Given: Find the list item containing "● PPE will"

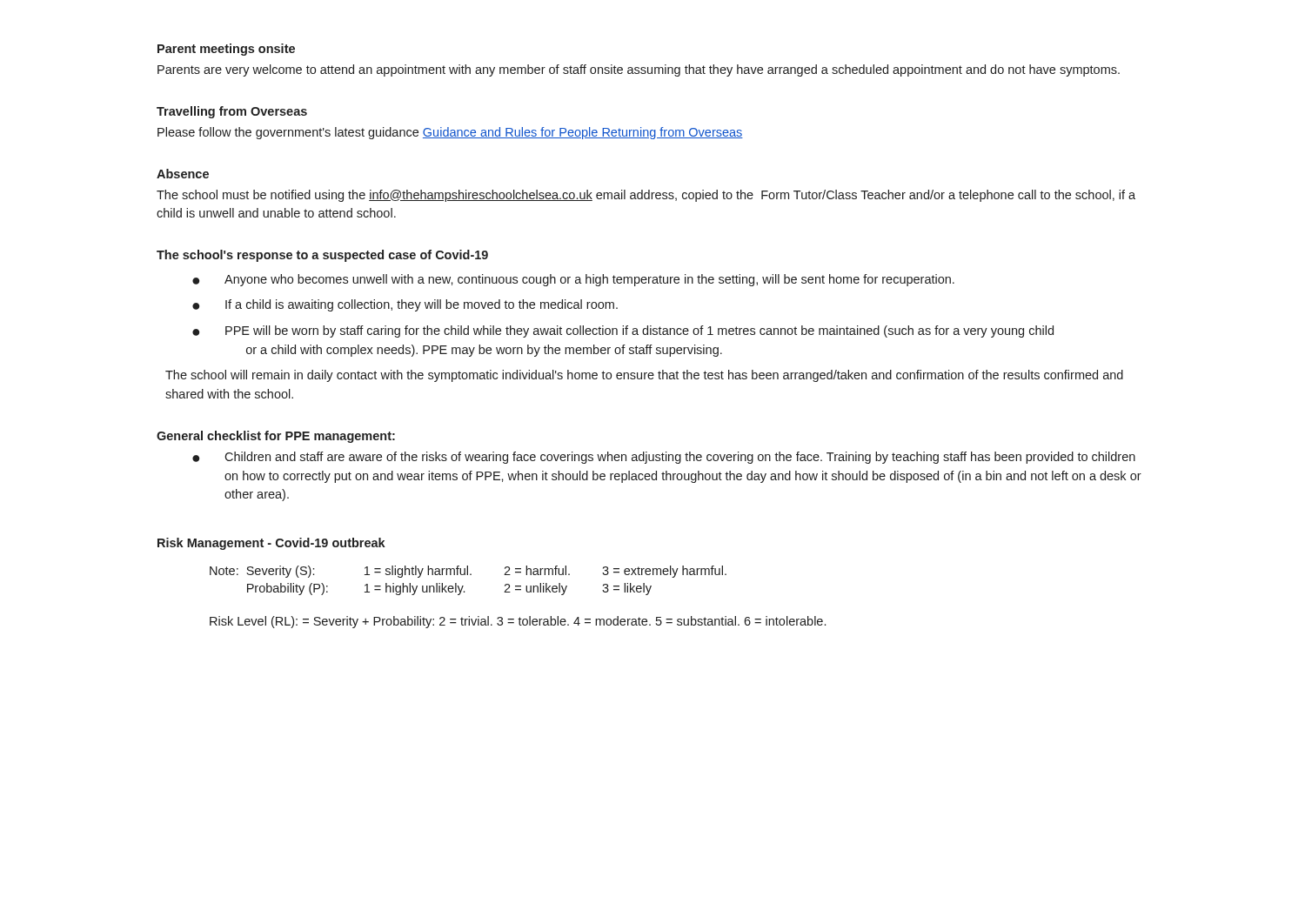Looking at the screenshot, I should coord(670,341).
